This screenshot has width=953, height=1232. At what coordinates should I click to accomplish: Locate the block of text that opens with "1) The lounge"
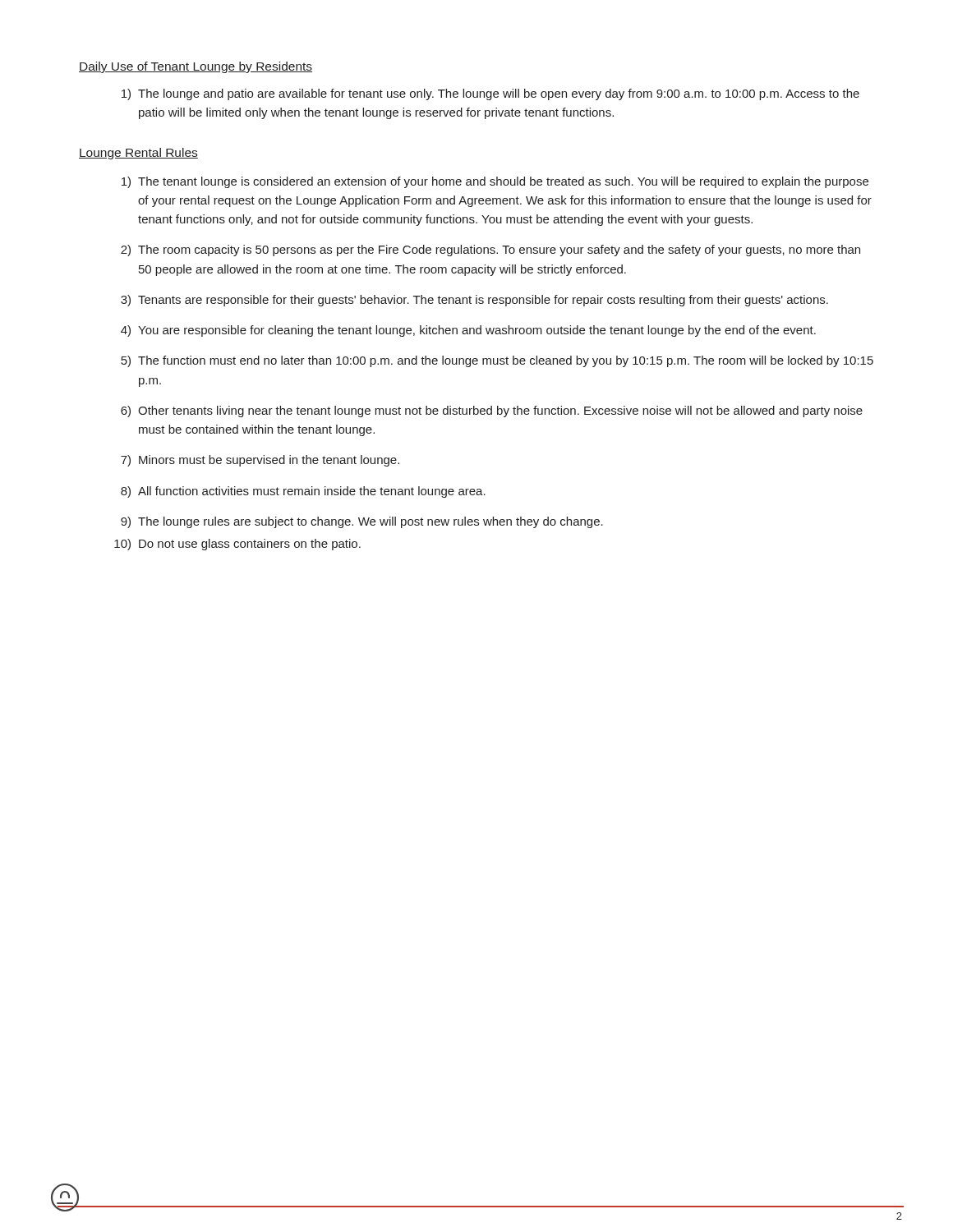click(485, 103)
